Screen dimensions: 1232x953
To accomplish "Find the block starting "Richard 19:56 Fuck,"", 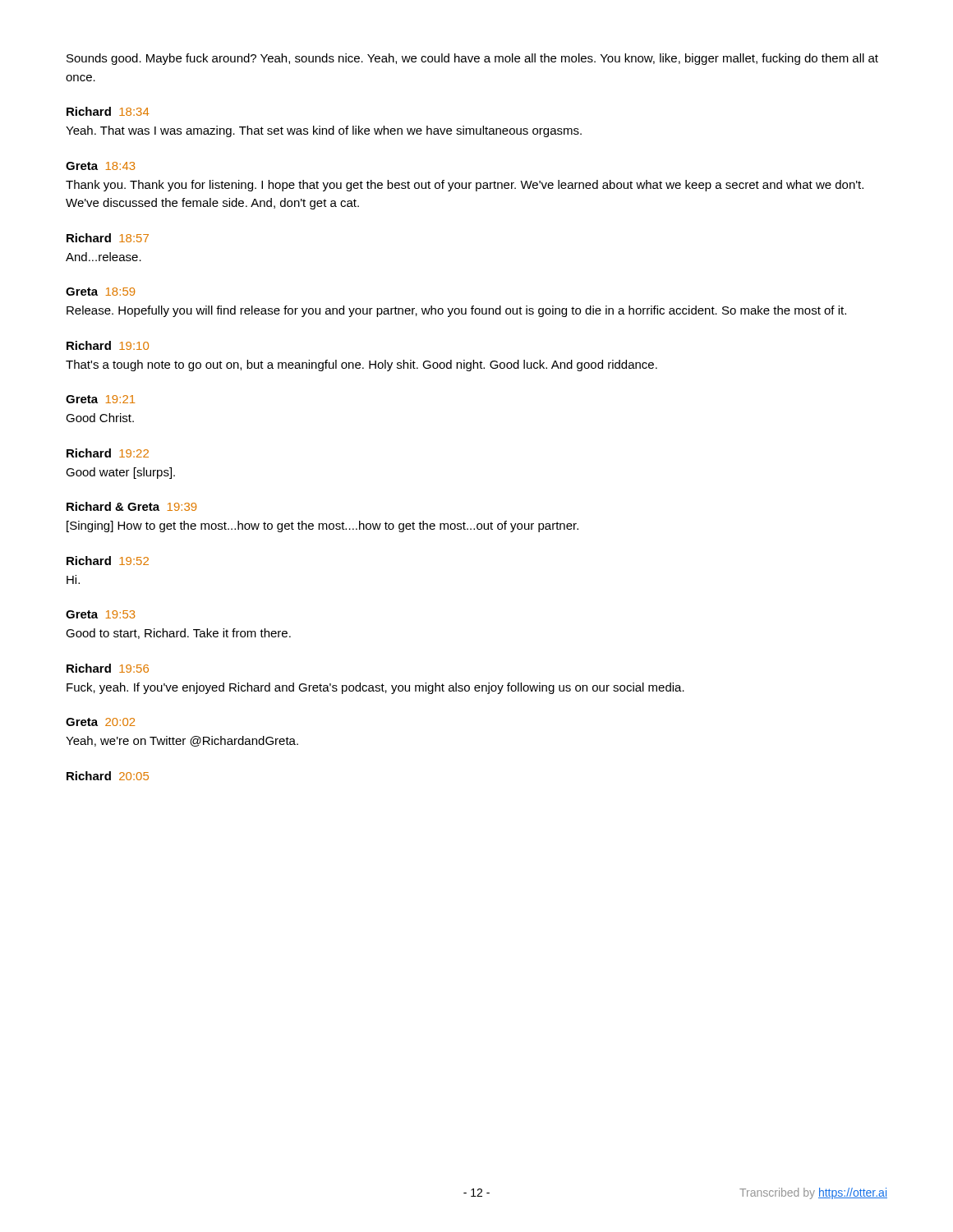I will (476, 679).
